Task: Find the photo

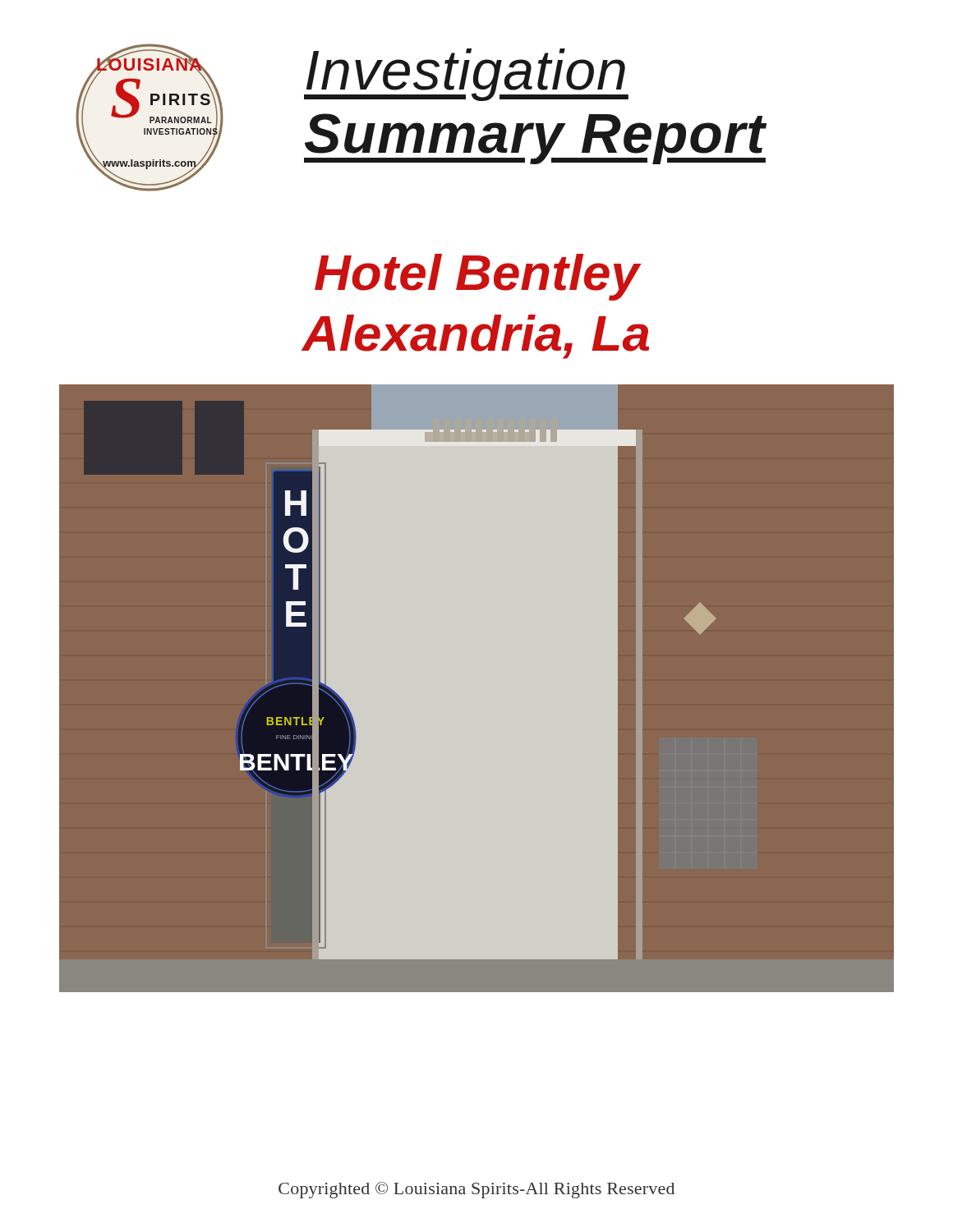Action: [x=476, y=688]
